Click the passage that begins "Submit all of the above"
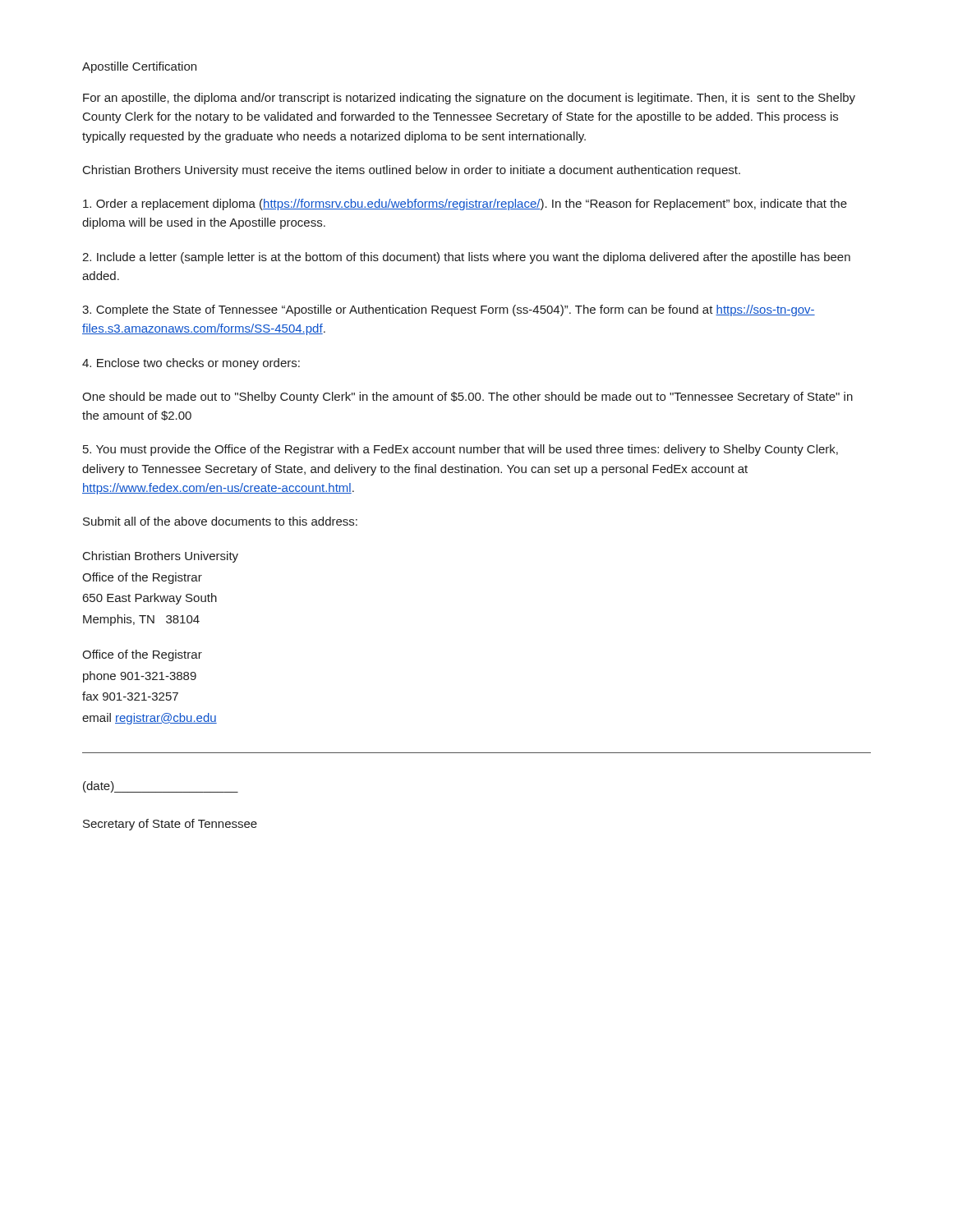 pos(220,521)
